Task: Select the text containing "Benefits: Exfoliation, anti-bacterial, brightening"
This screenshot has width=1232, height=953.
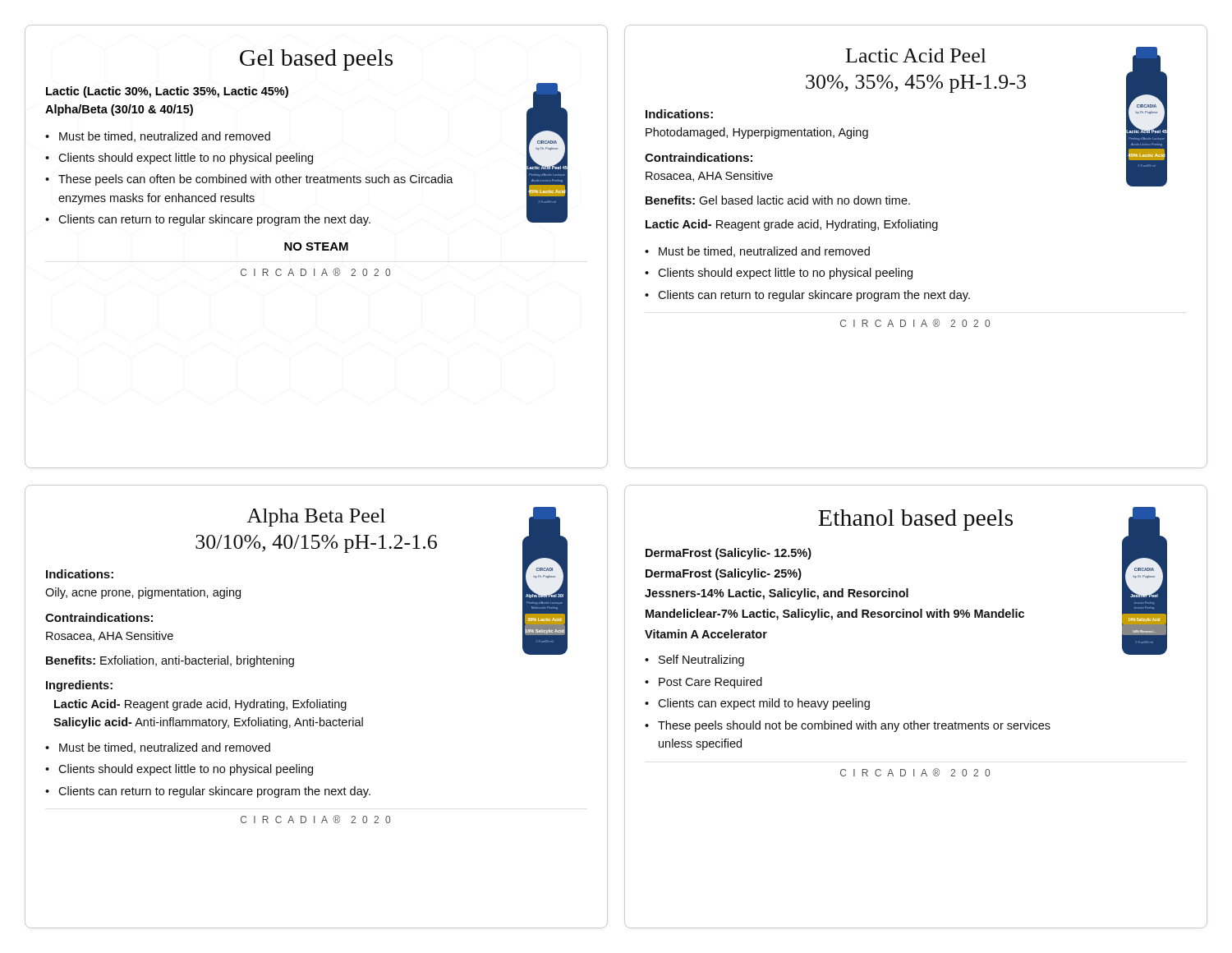Action: [170, 660]
